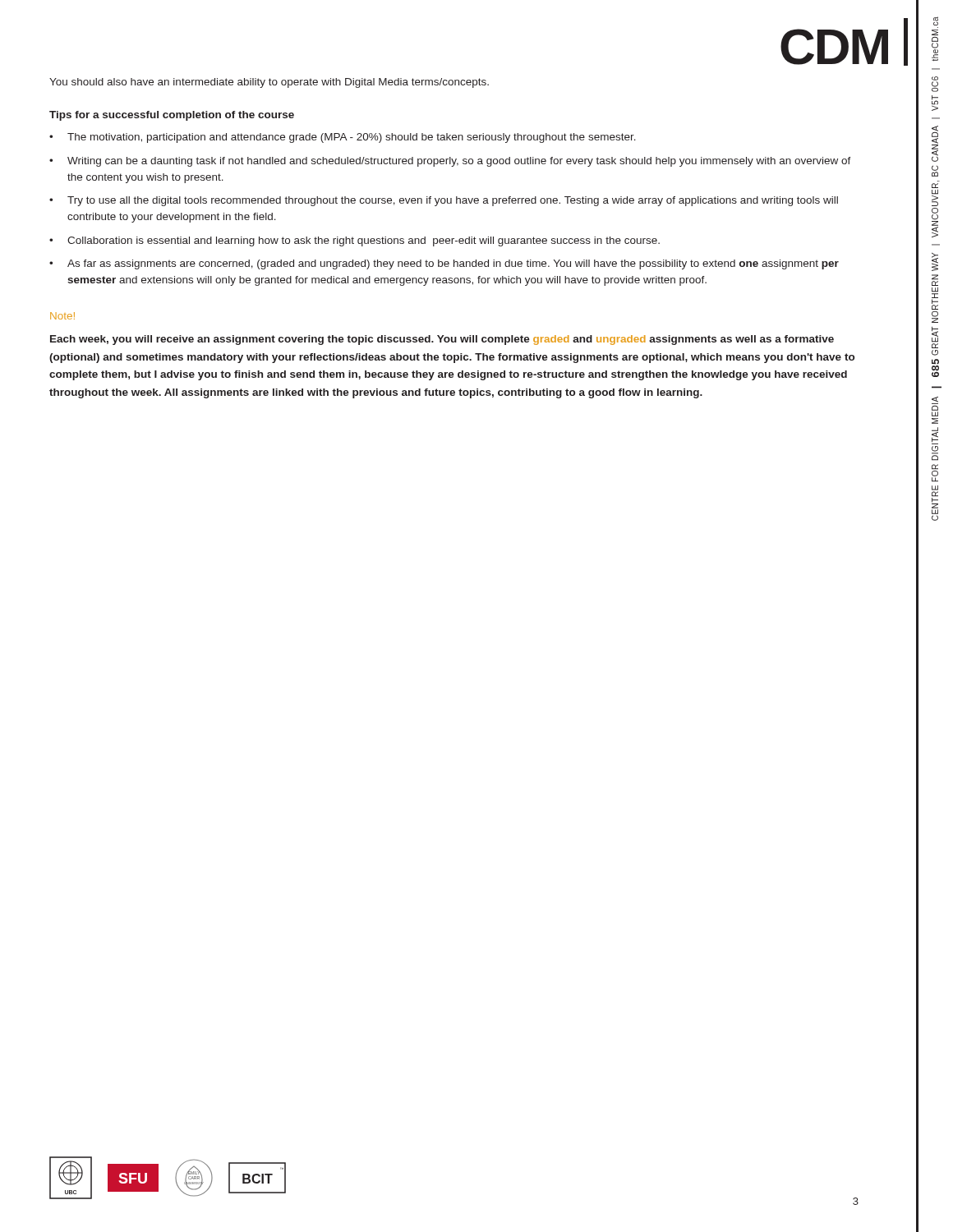Select the text block containing "Each week, you will receive an assignment covering"

(x=452, y=366)
